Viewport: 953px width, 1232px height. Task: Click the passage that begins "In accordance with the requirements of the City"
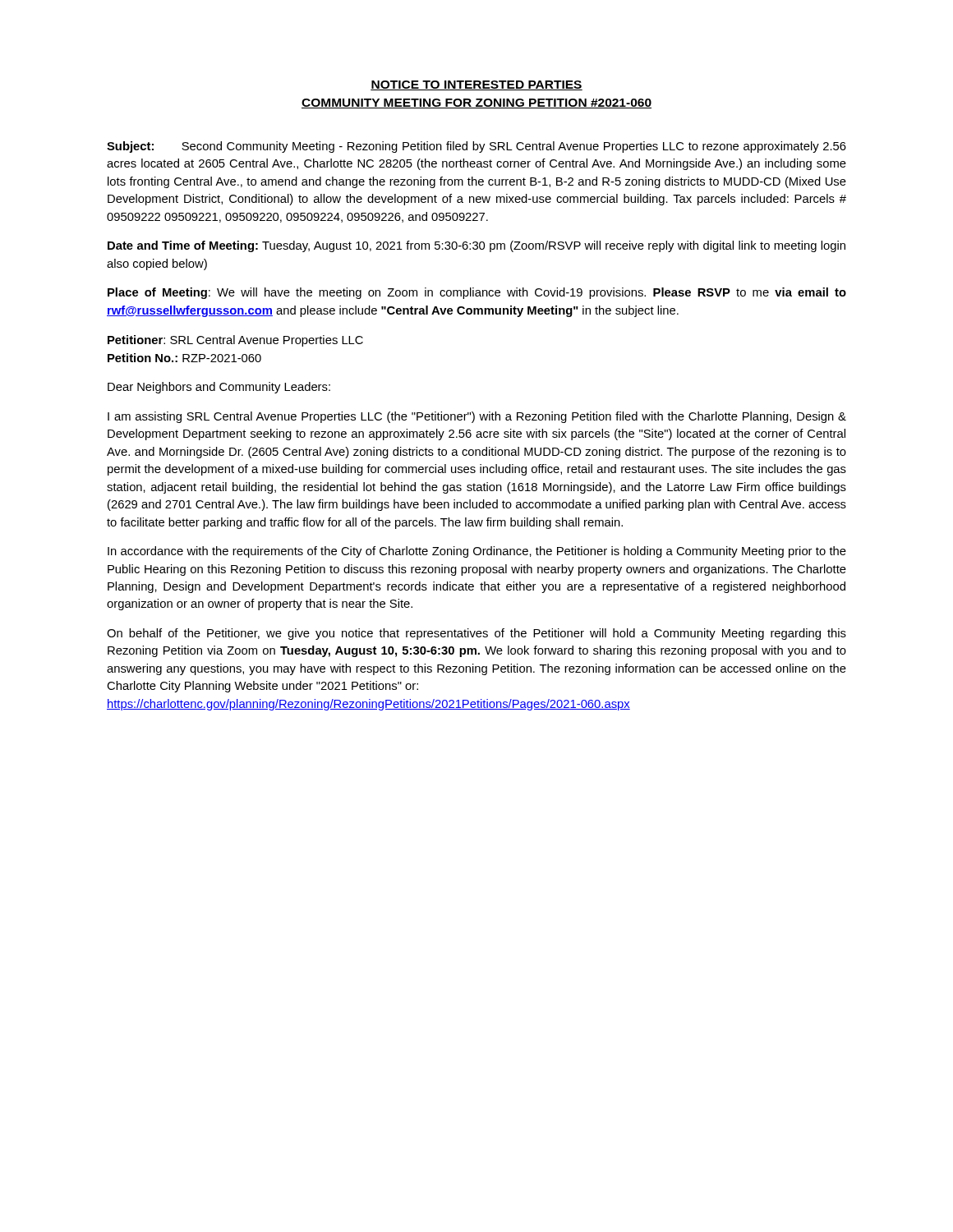coord(476,578)
